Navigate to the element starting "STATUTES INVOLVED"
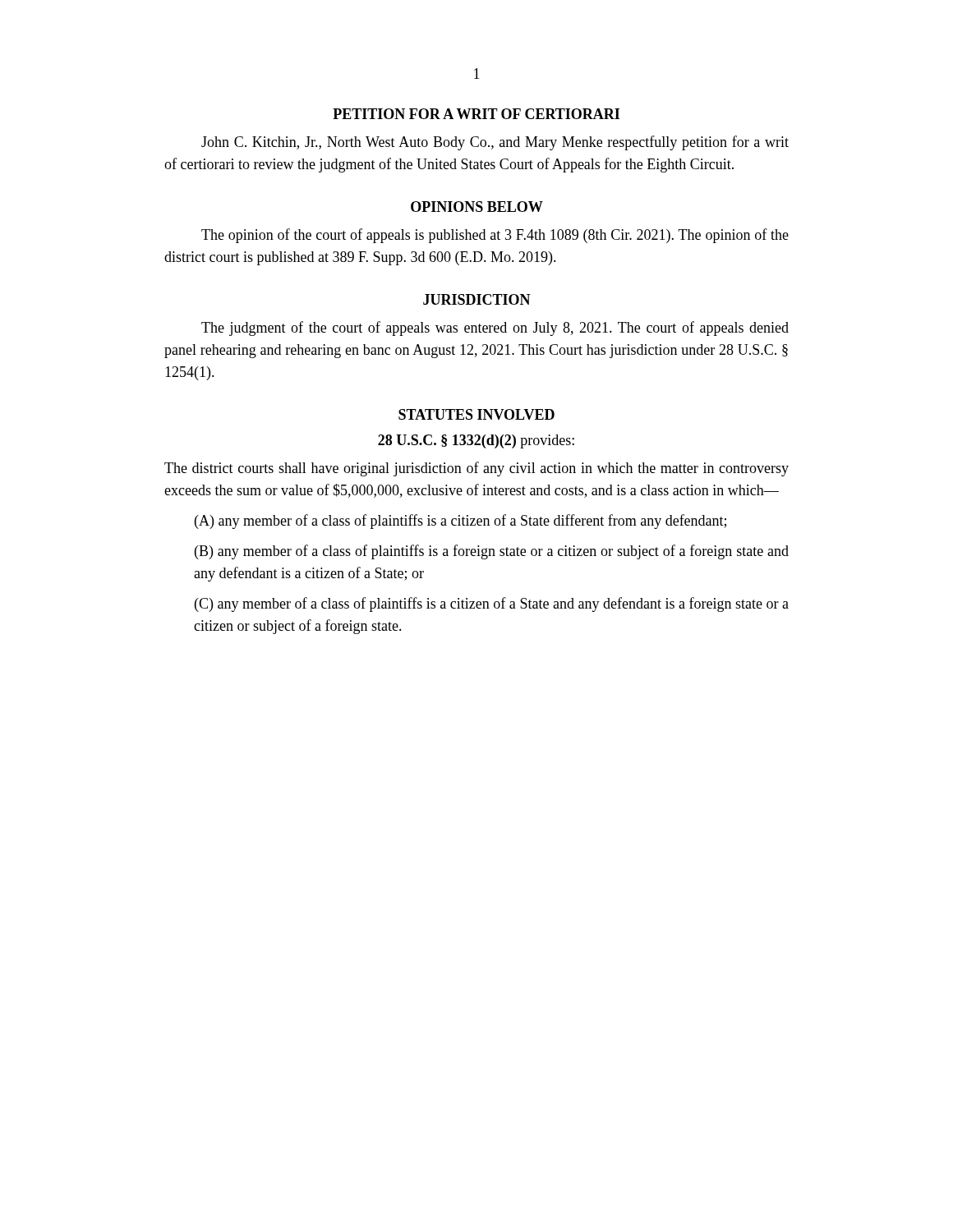 (x=476, y=415)
